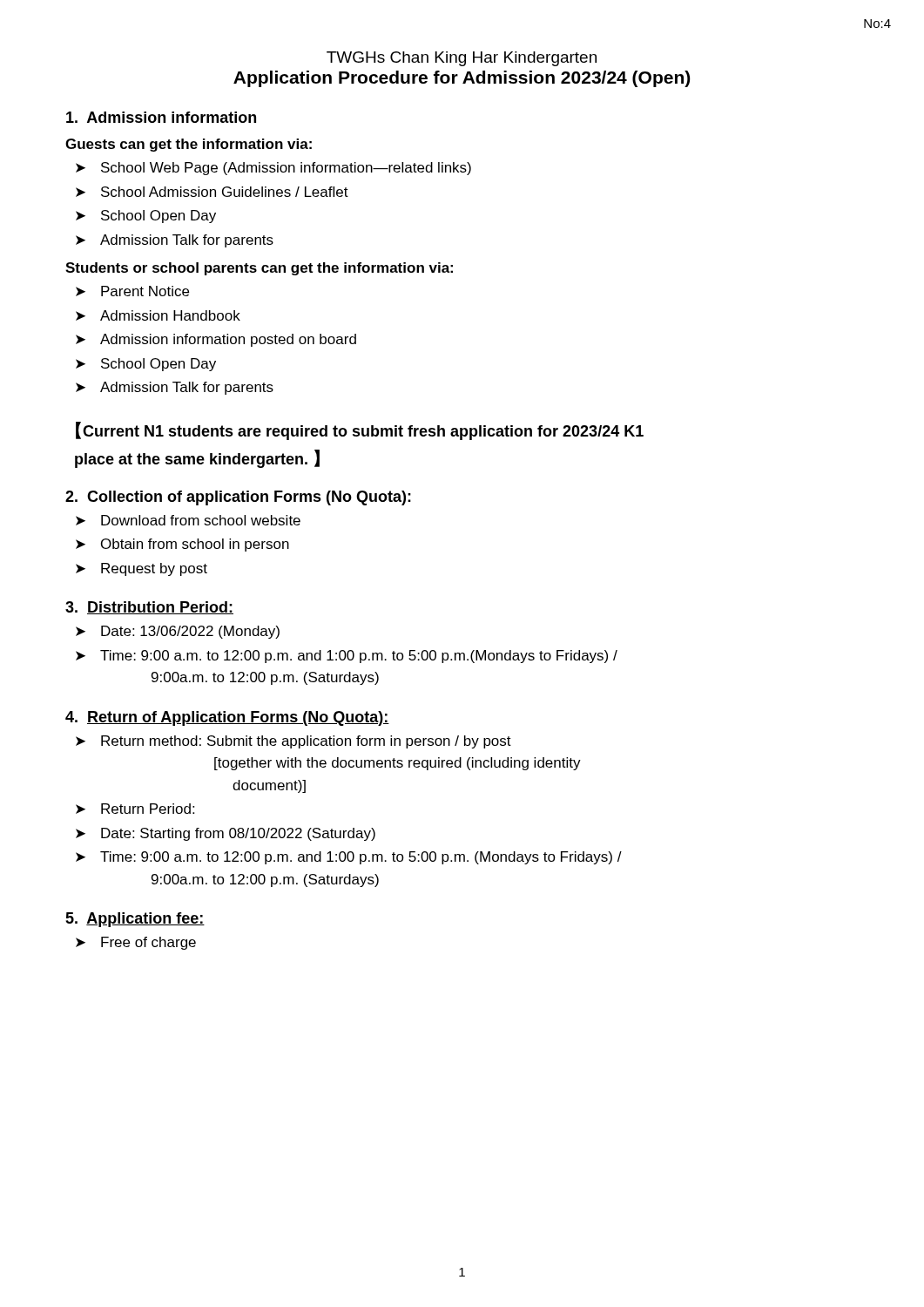Select the element starting "3. Distribution Period:"
924x1307 pixels.
pyautogui.click(x=149, y=607)
